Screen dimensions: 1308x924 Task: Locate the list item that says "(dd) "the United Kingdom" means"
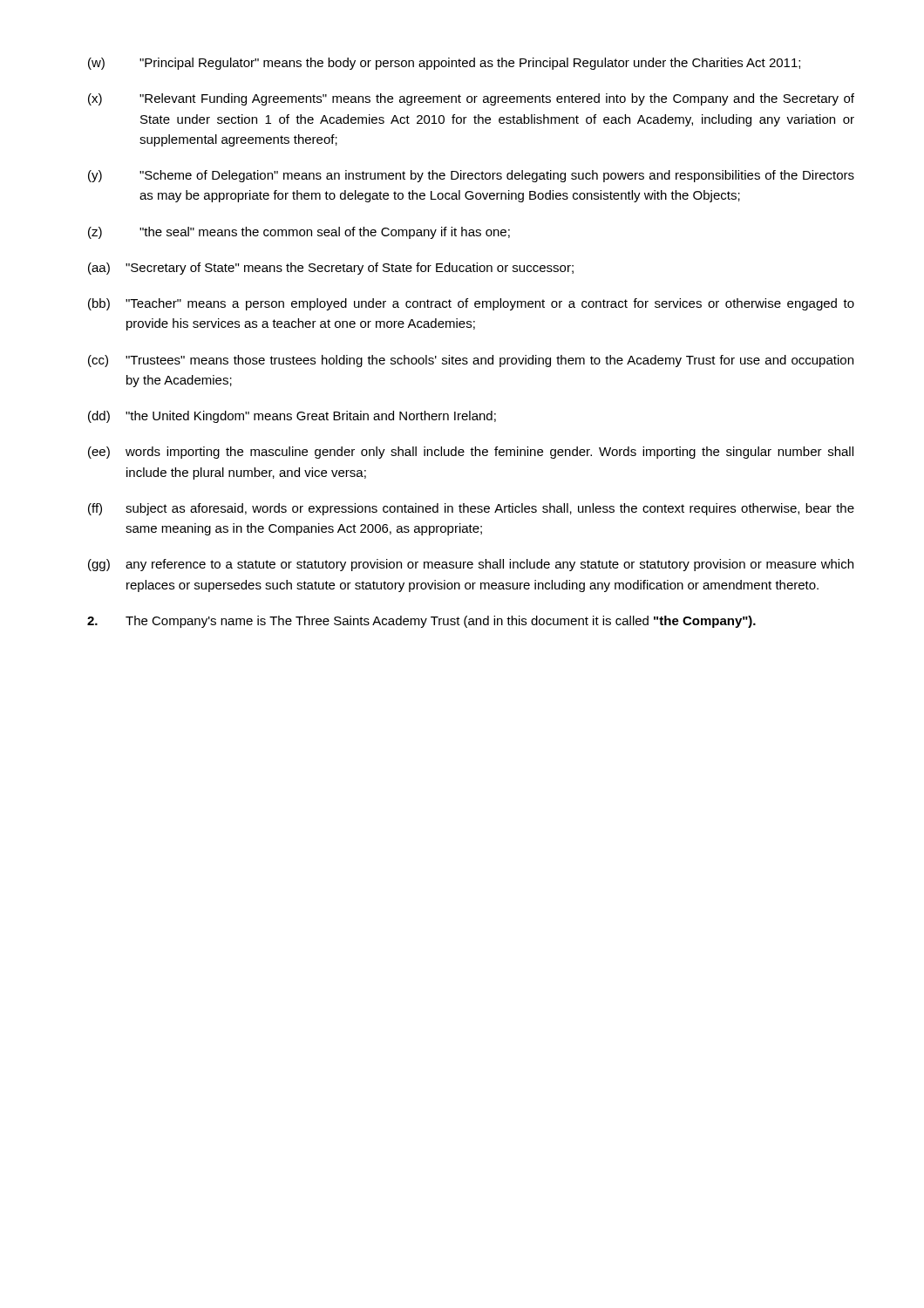(x=471, y=416)
